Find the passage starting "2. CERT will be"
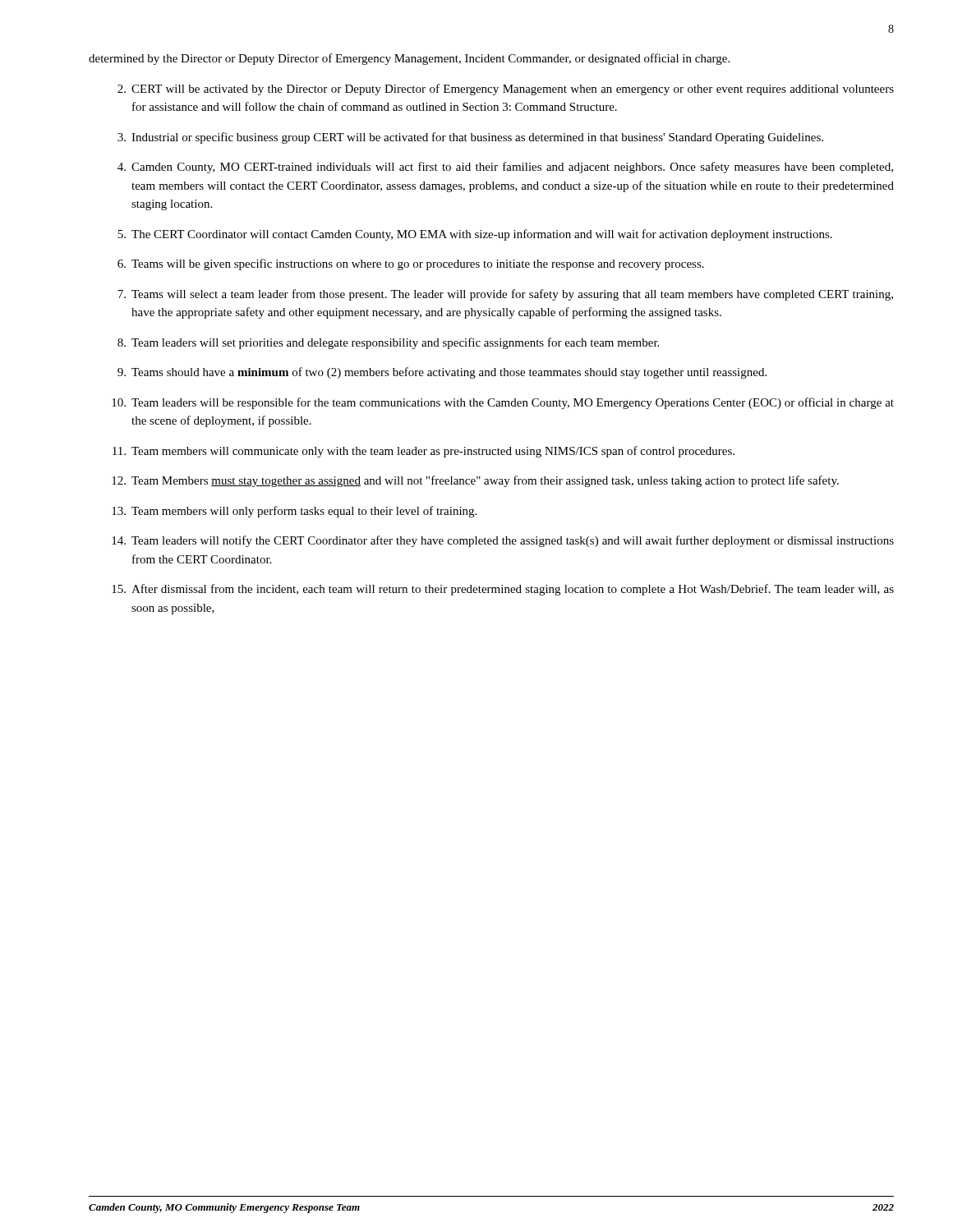The height and width of the screenshot is (1232, 953). click(491, 98)
